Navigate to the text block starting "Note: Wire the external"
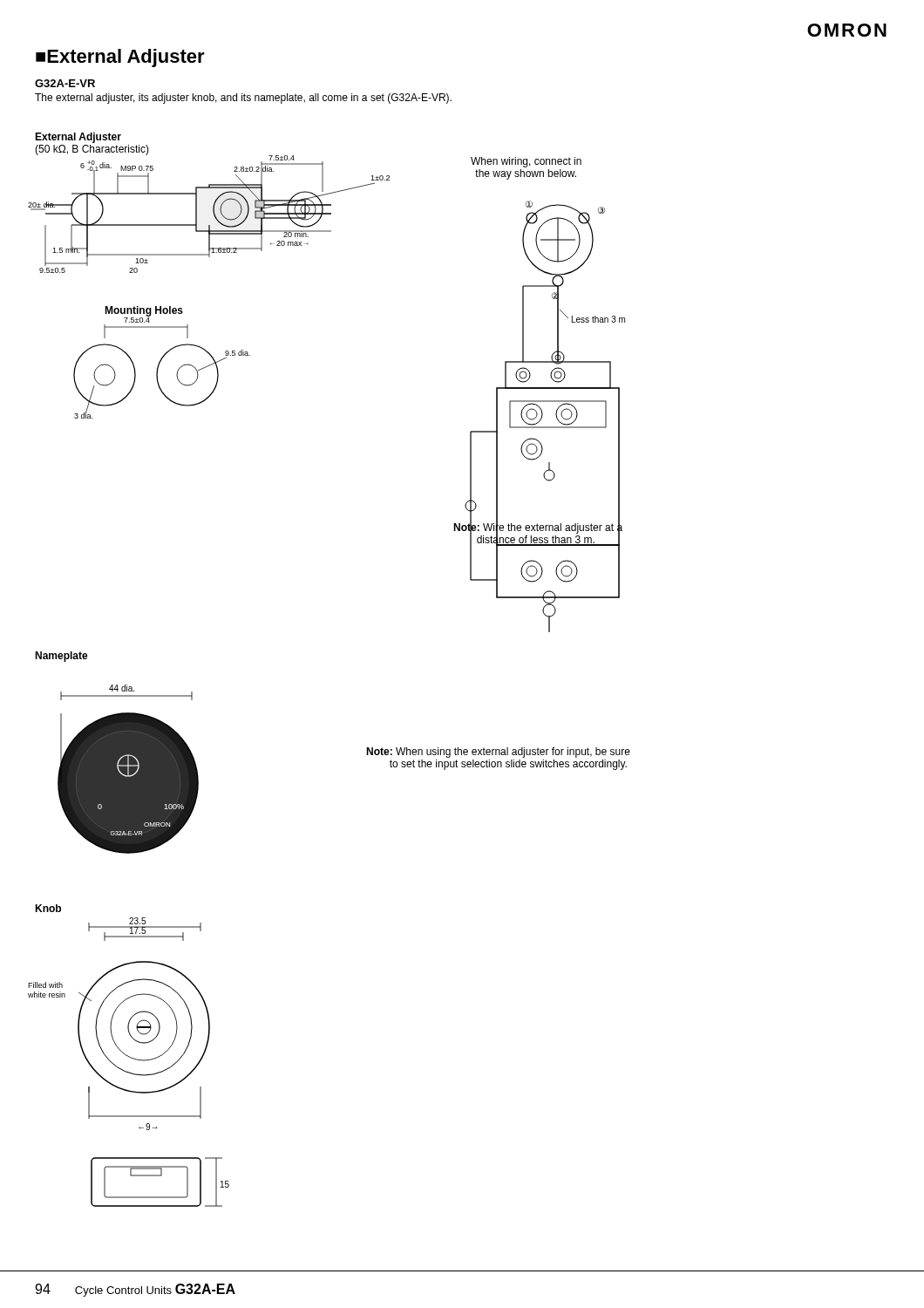 click(538, 534)
